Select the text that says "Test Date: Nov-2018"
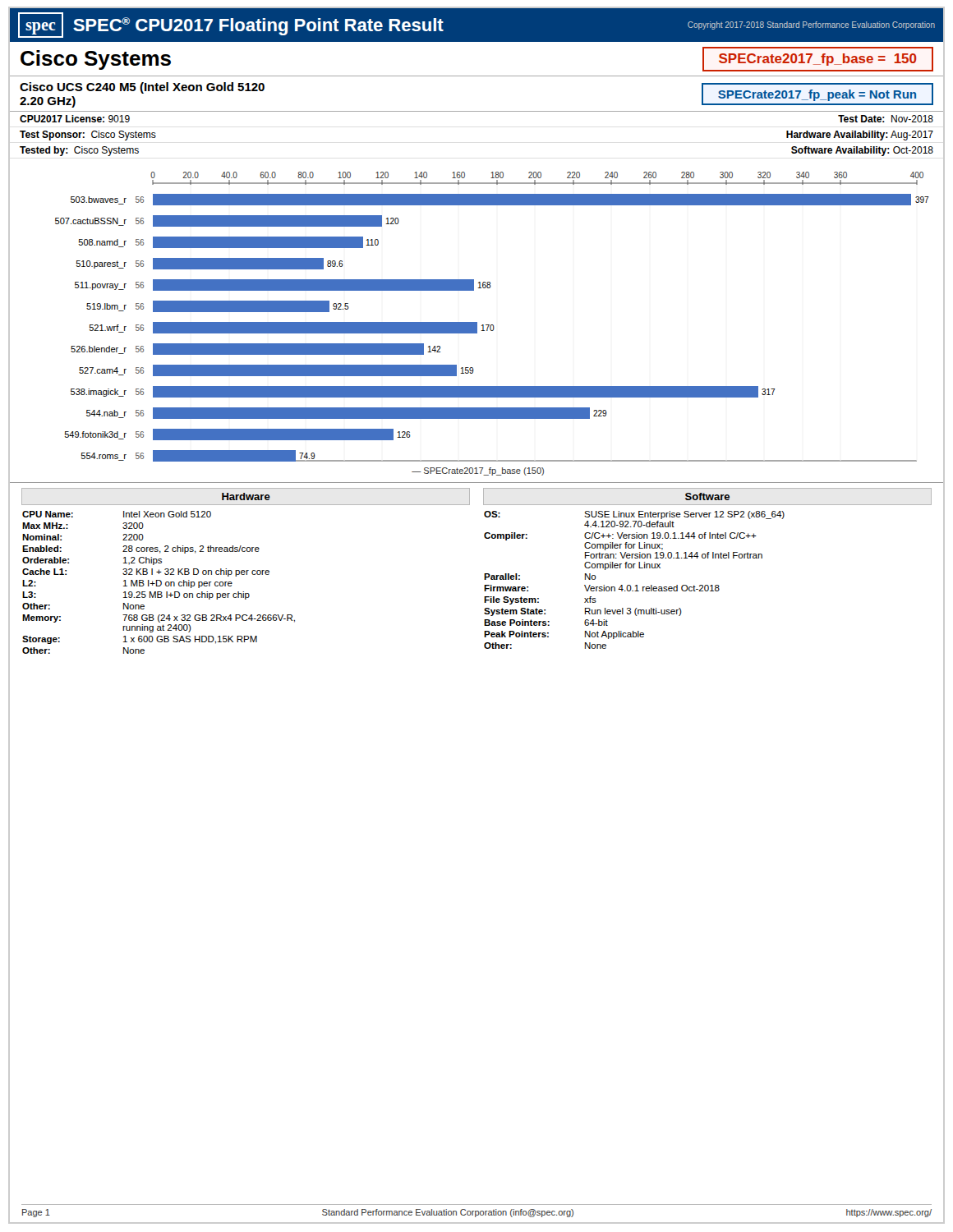Image resolution: width=953 pixels, height=1232 pixels. pyautogui.click(x=886, y=119)
